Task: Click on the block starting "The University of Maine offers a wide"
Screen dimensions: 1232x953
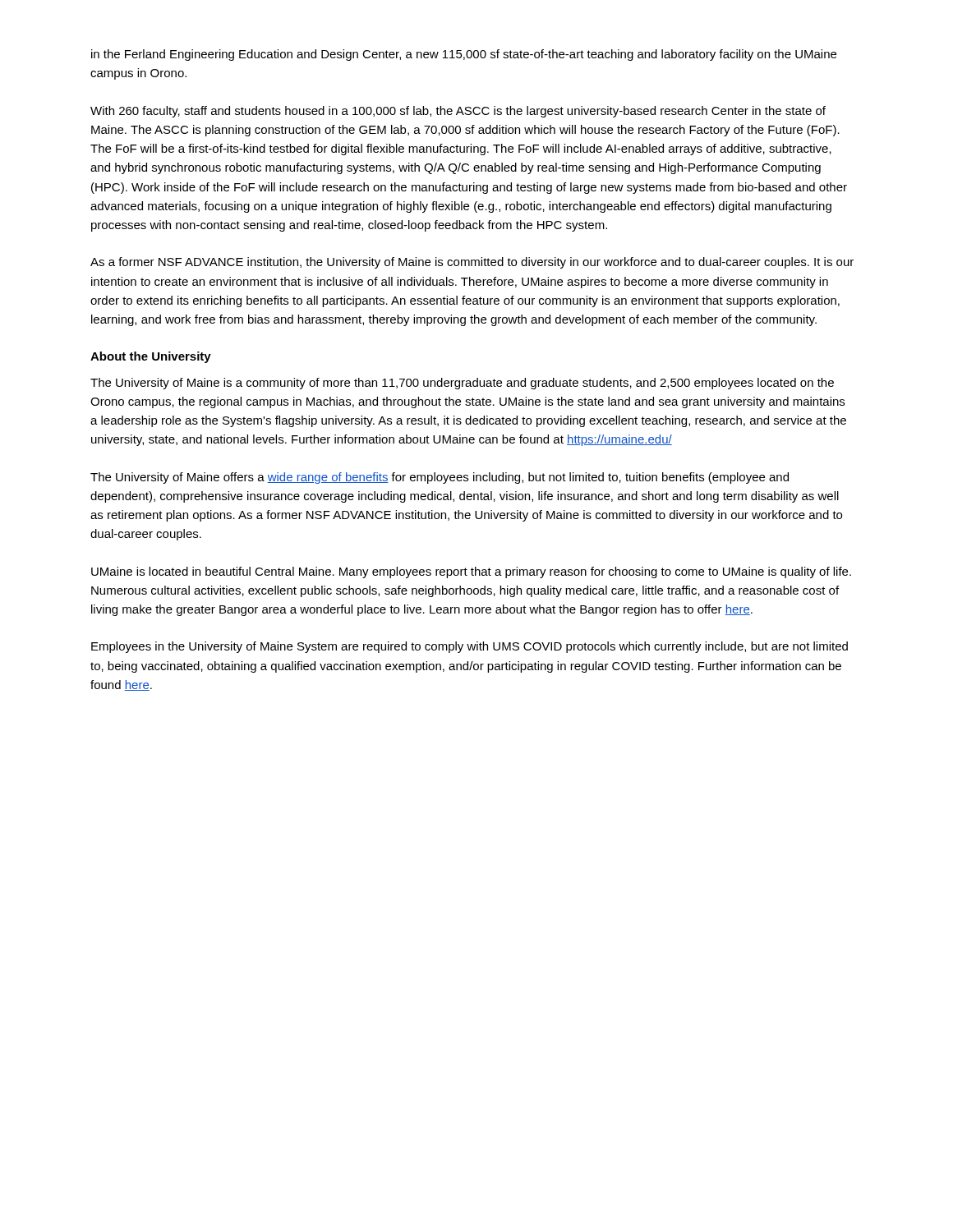Action: [467, 505]
